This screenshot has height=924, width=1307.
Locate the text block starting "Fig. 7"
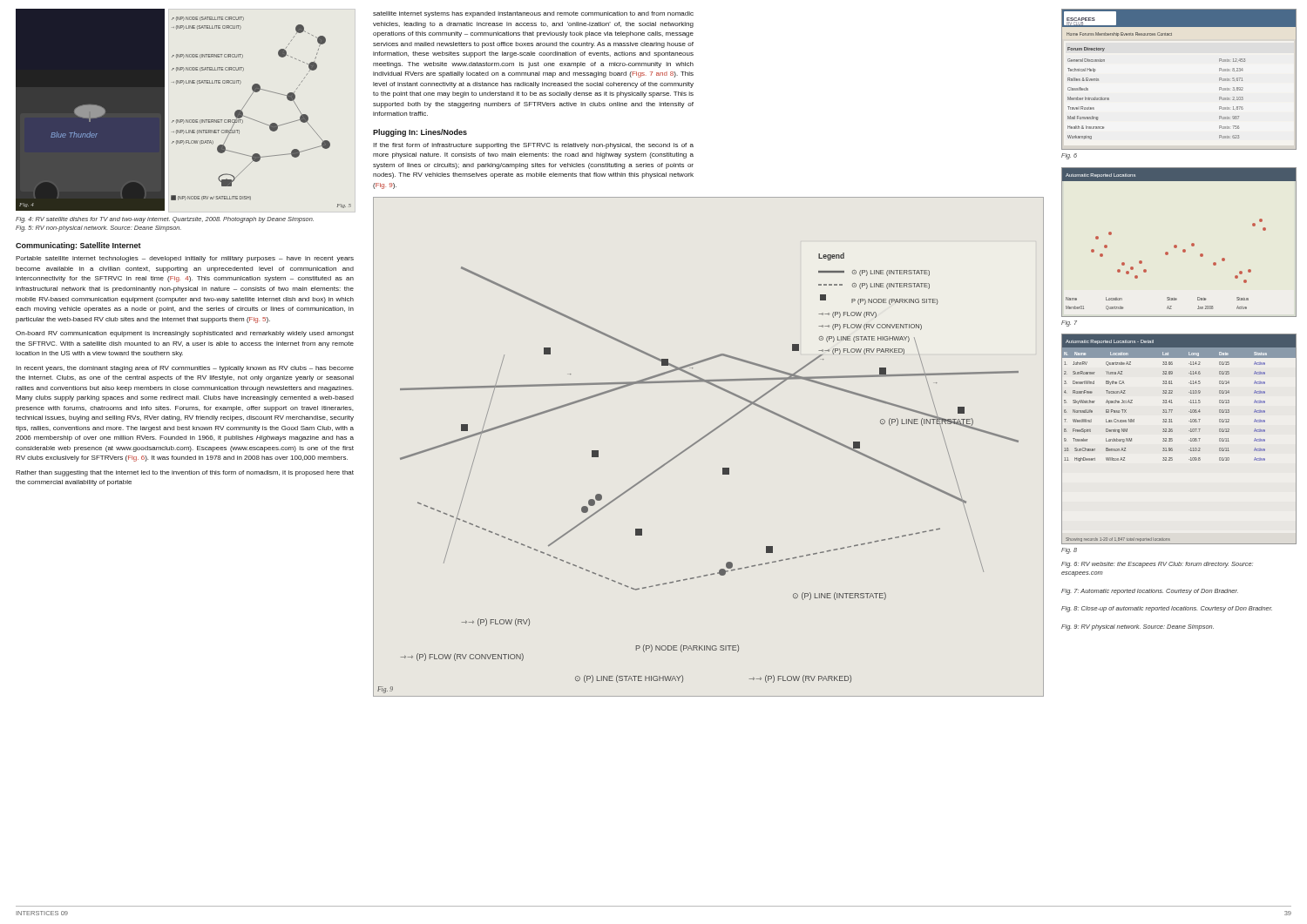click(x=1069, y=322)
